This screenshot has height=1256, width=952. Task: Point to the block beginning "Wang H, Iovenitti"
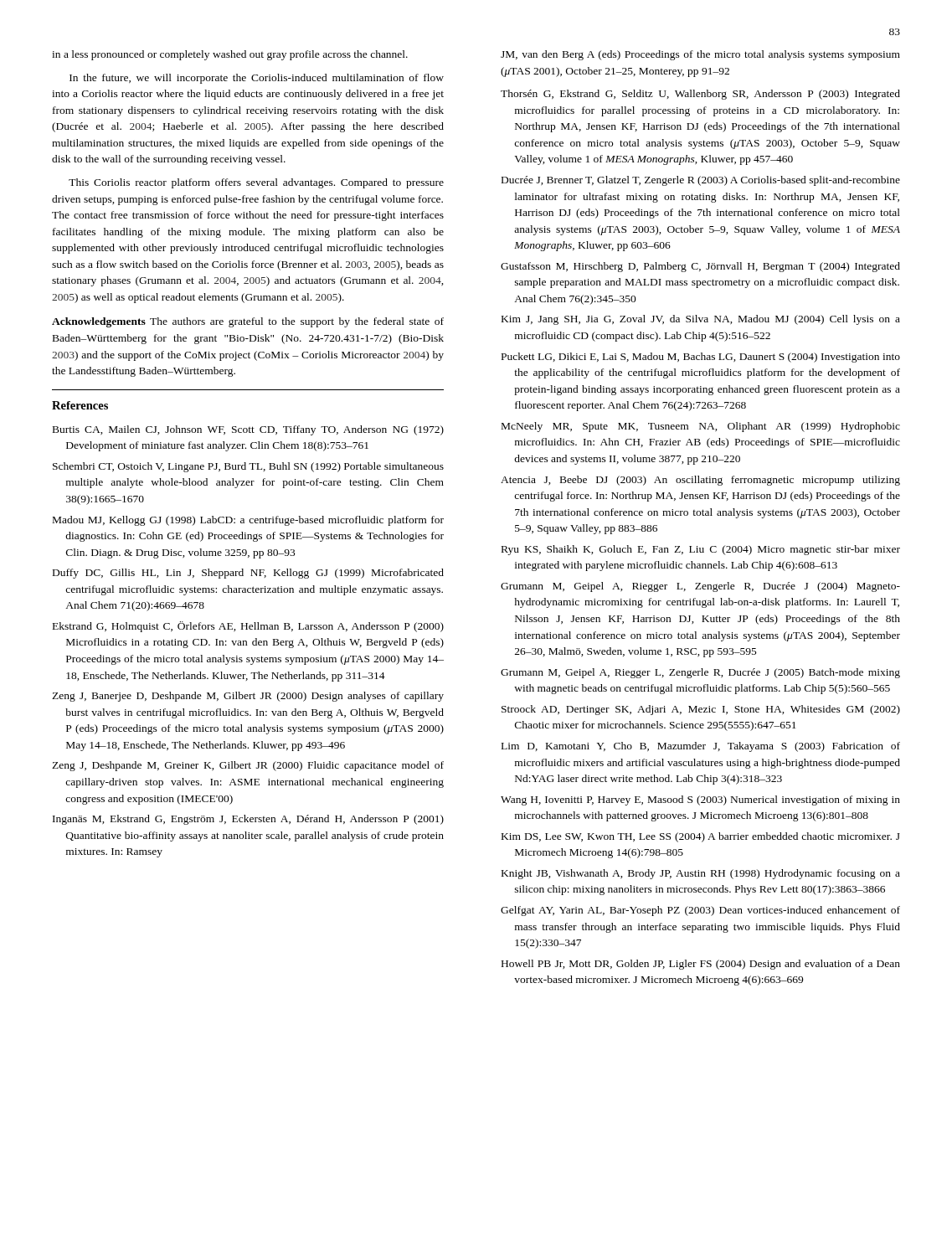click(700, 807)
